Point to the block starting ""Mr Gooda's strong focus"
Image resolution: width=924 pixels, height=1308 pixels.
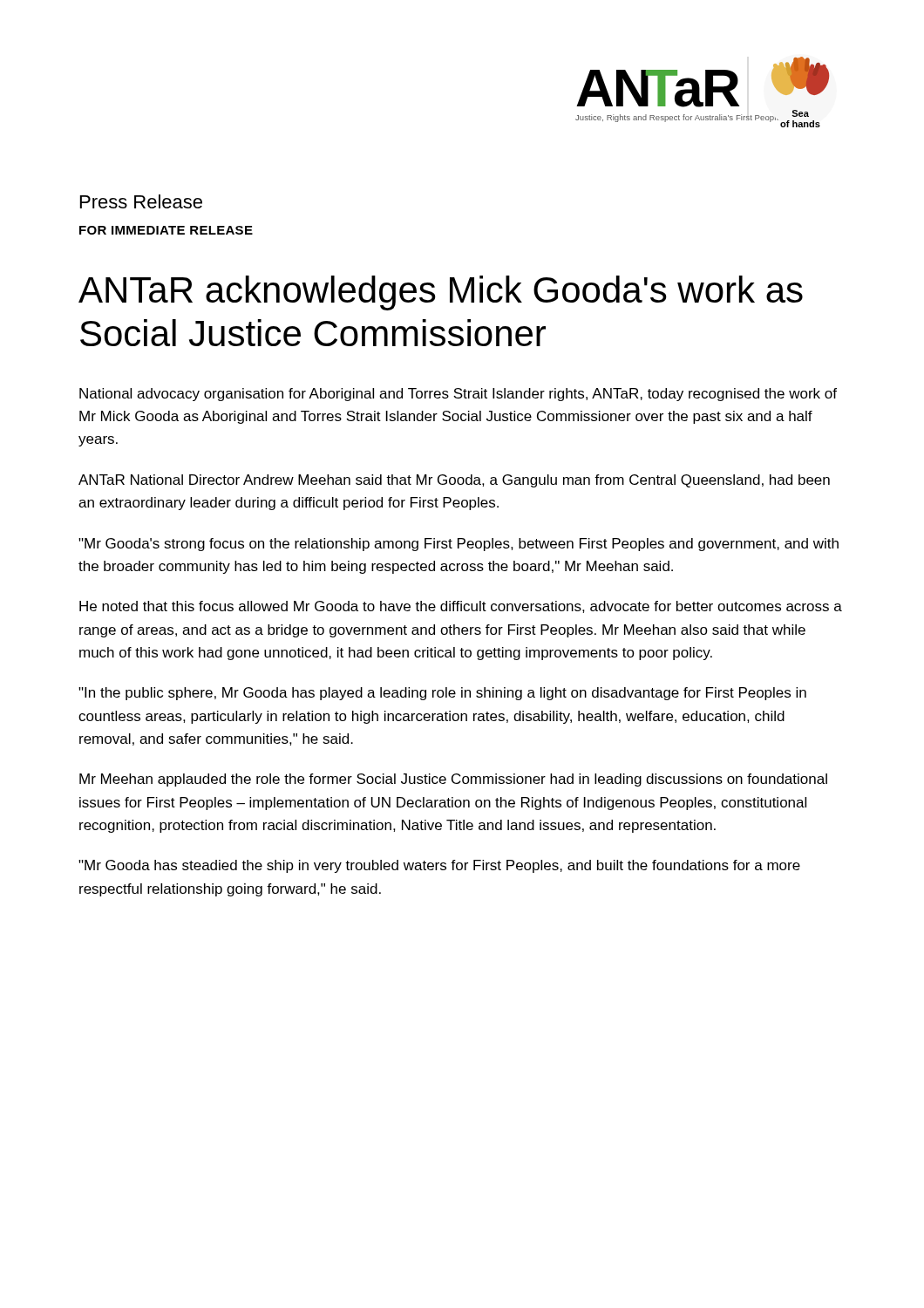(459, 555)
